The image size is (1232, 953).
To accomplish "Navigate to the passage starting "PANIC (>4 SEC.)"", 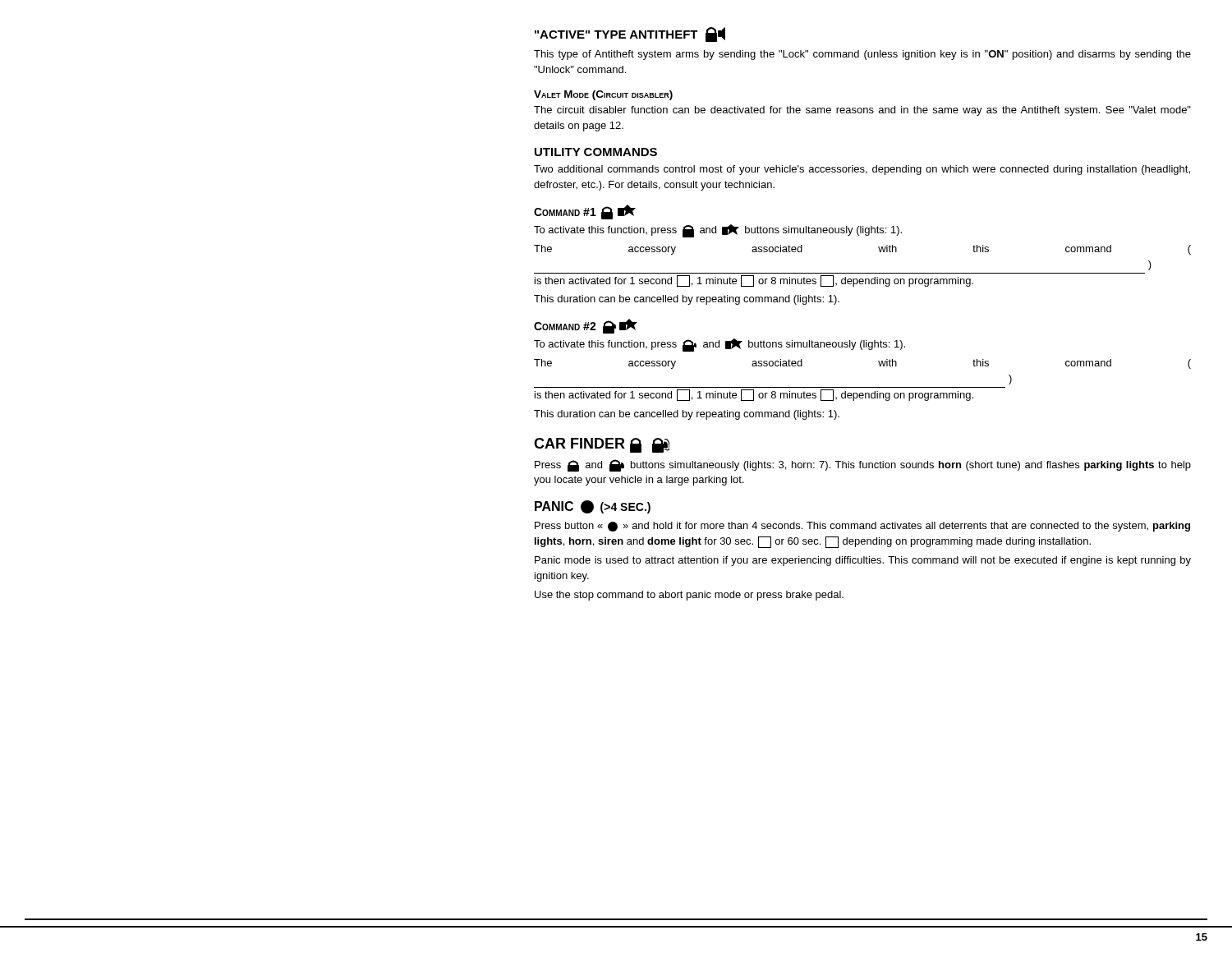I will (592, 507).
